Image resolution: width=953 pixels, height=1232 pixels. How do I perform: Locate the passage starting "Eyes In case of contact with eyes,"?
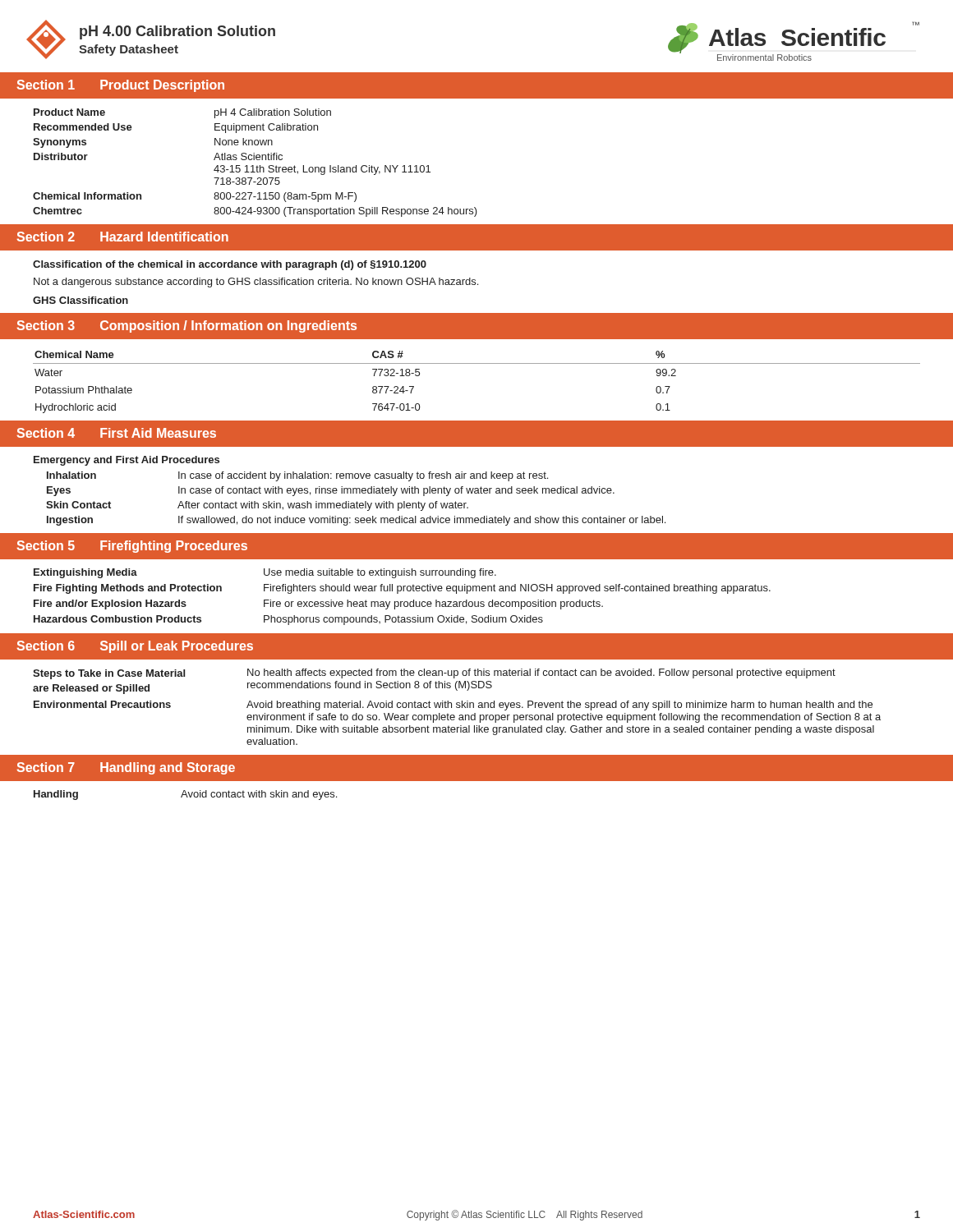point(476,490)
